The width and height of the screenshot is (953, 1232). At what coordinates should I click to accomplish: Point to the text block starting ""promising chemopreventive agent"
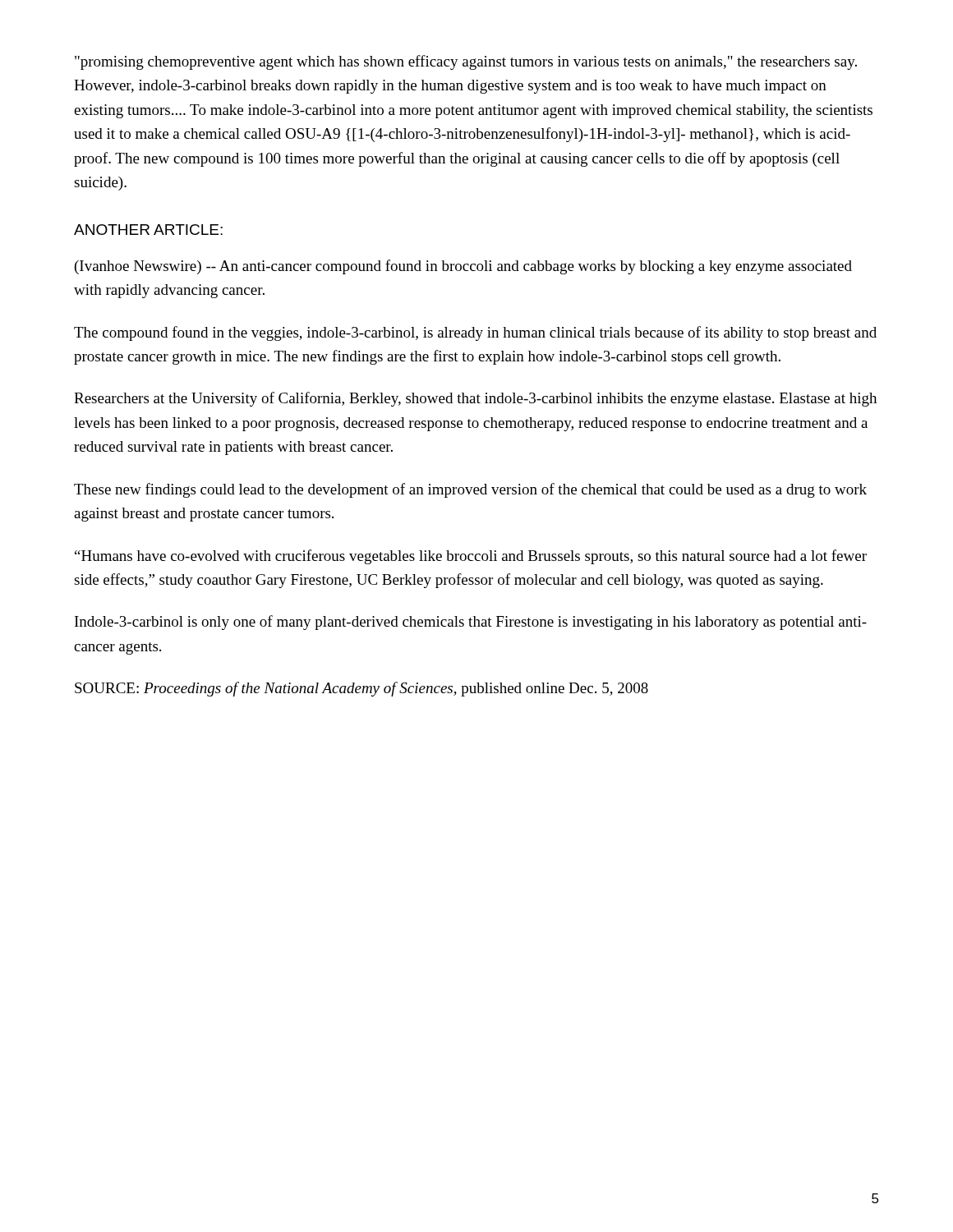[474, 122]
